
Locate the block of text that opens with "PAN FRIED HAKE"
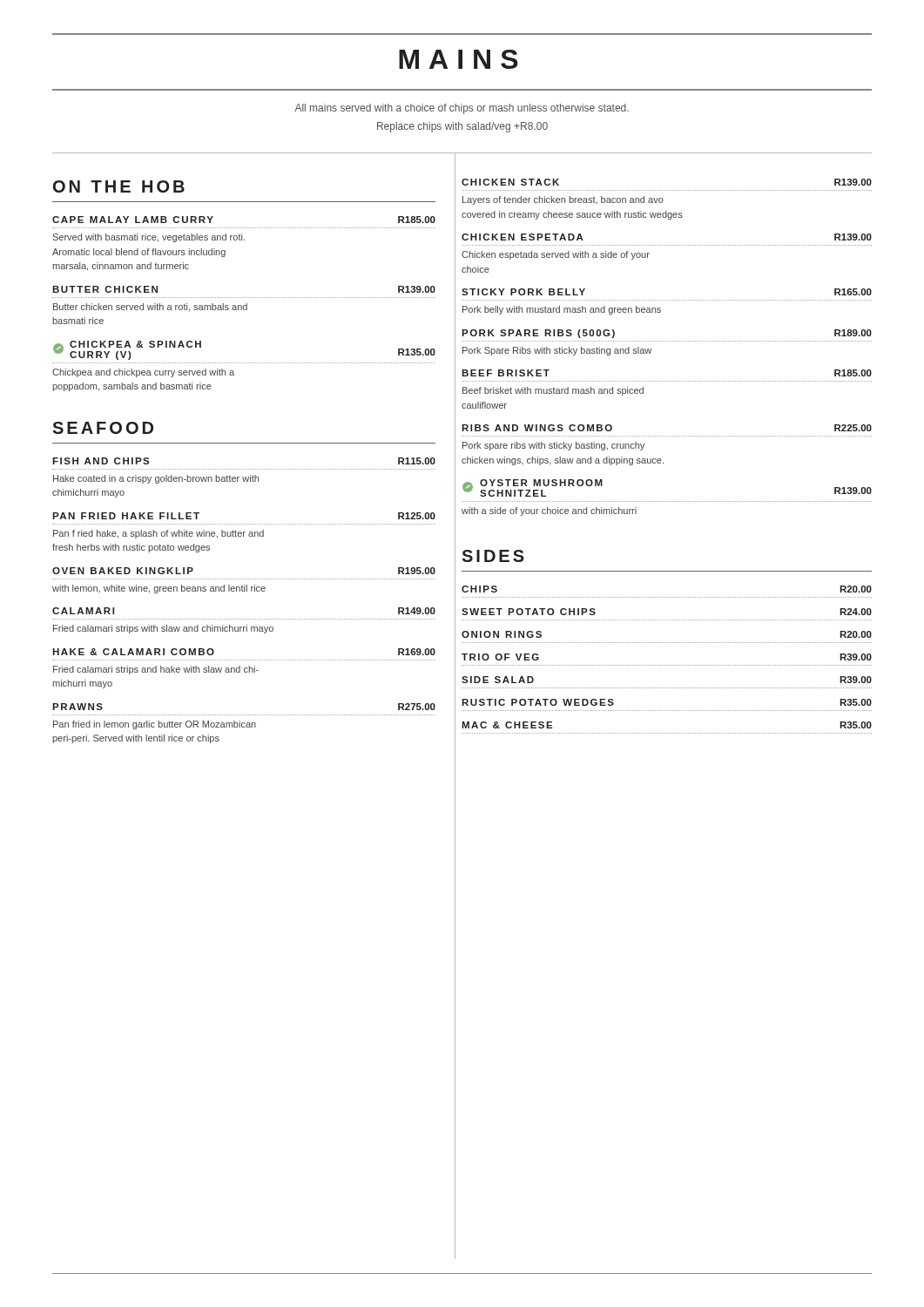pos(244,532)
